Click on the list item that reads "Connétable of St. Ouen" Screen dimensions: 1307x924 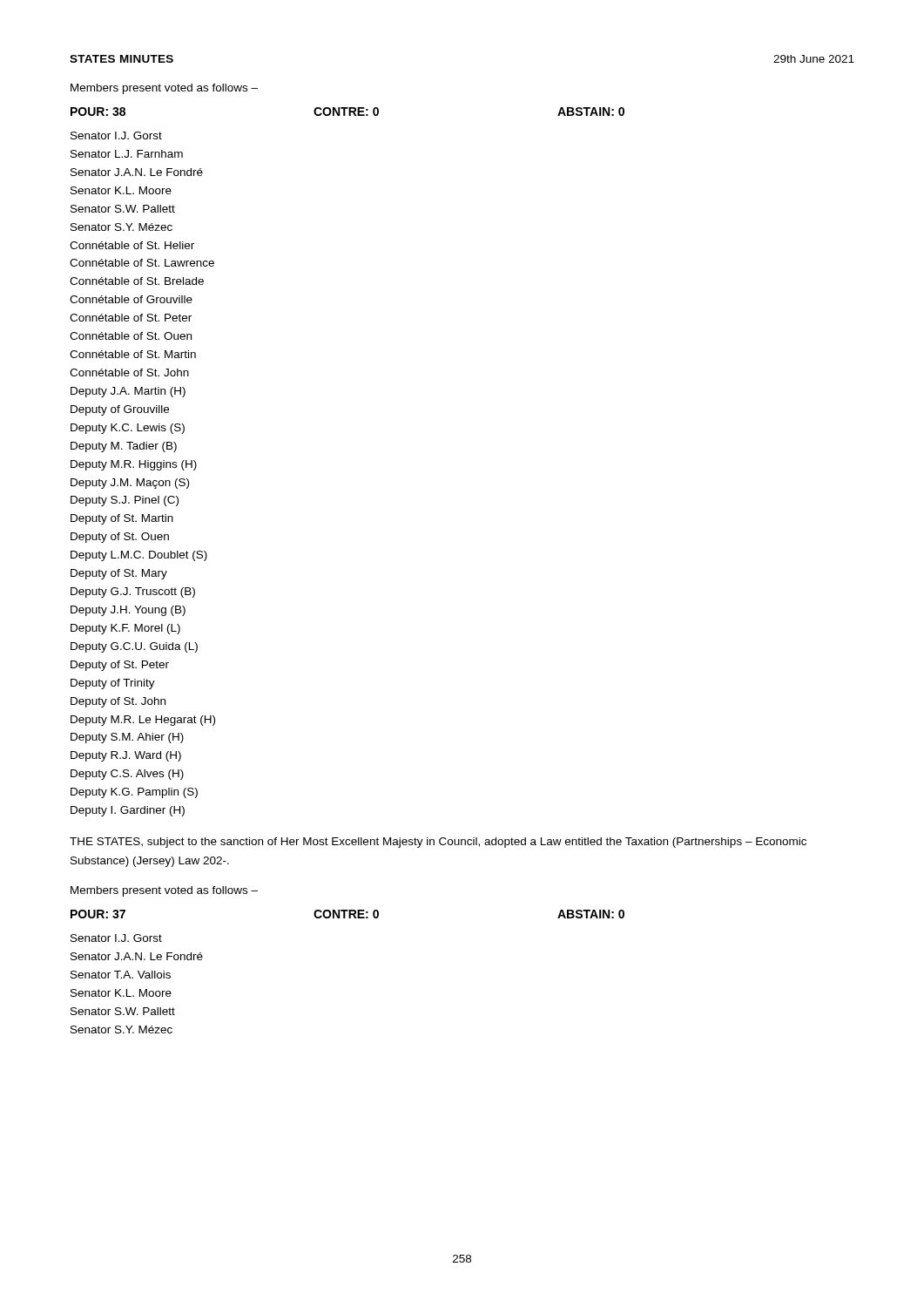131,336
